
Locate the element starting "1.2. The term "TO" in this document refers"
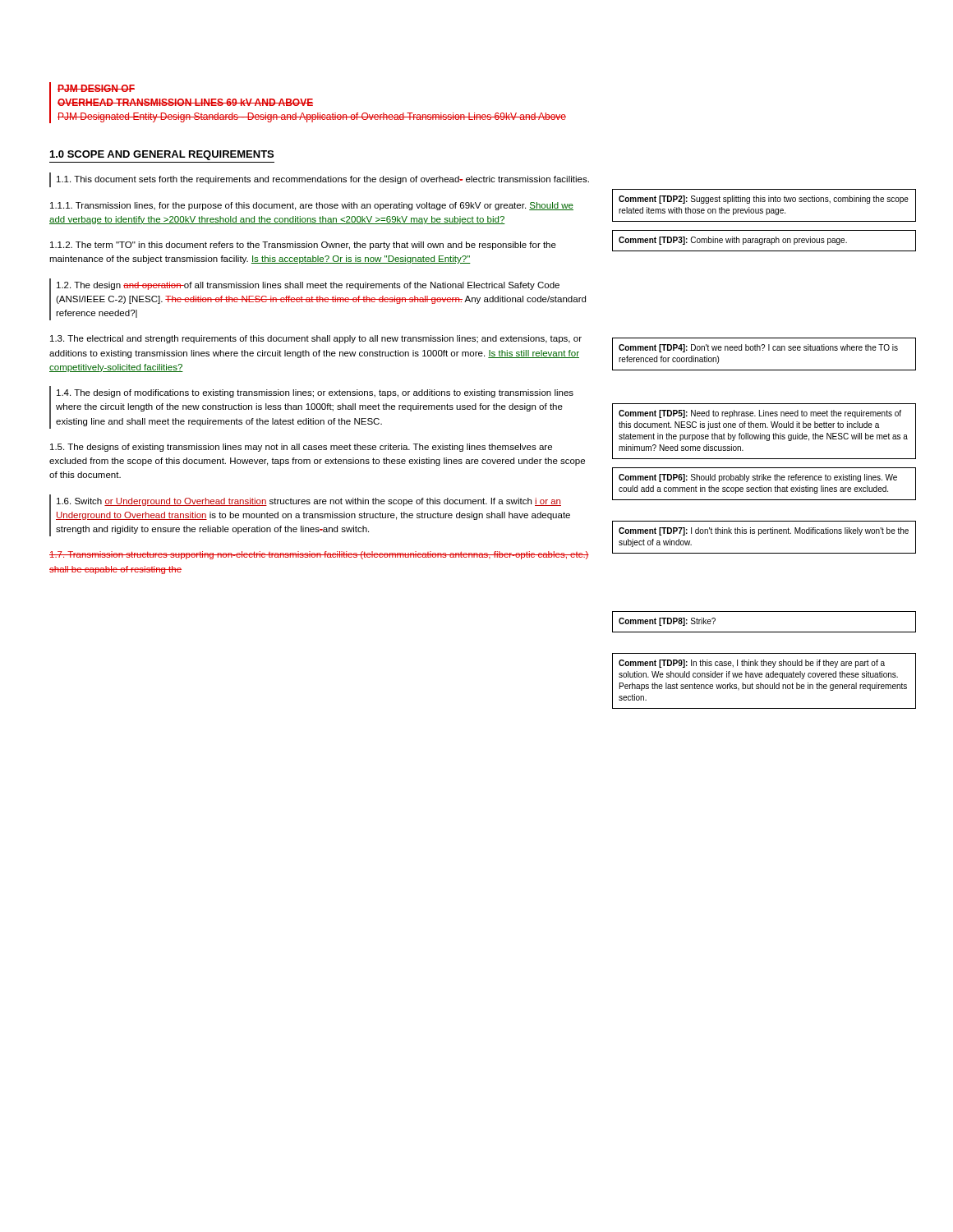pyautogui.click(x=303, y=252)
